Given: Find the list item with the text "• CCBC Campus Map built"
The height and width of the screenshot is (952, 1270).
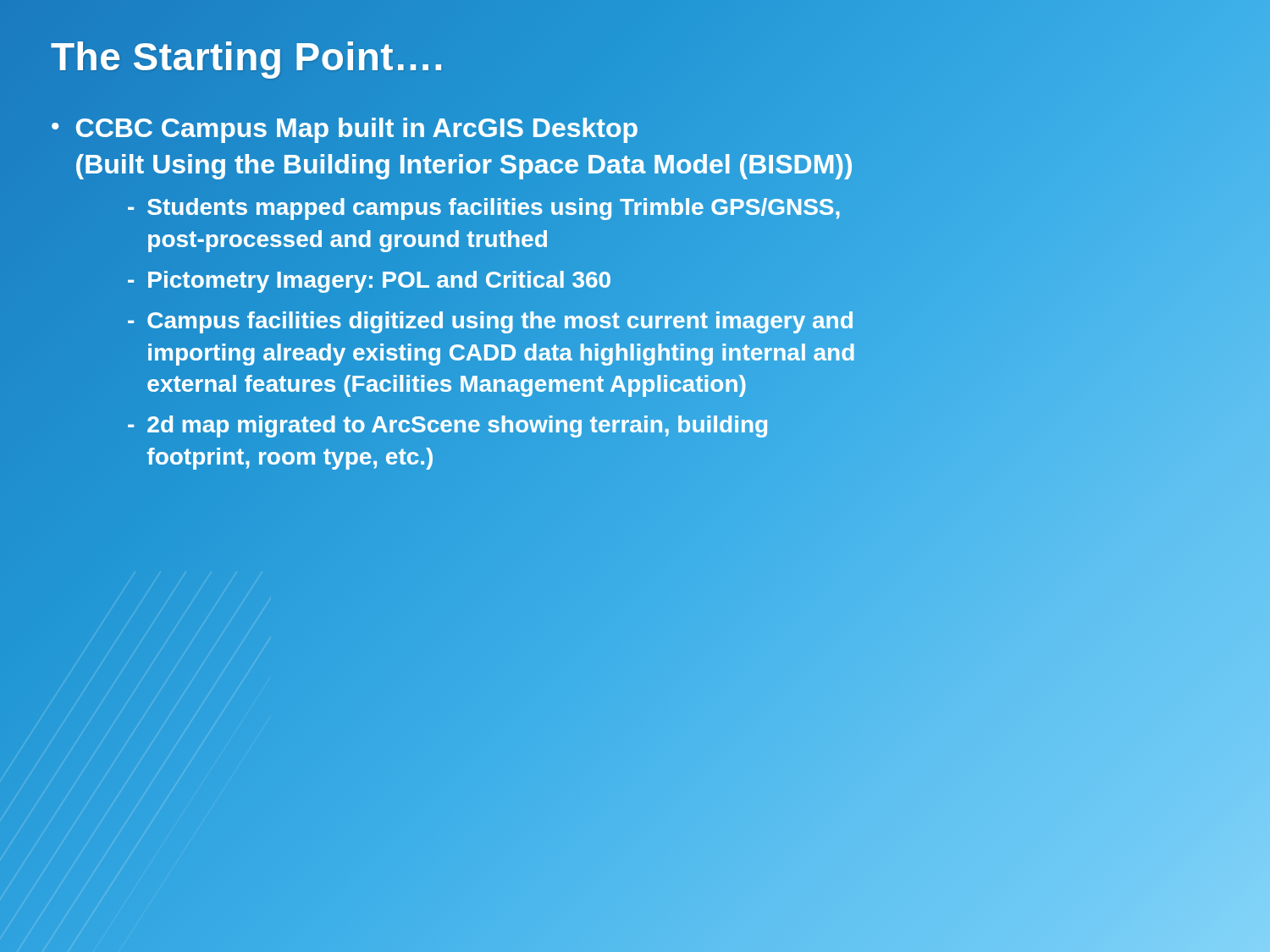Looking at the screenshot, I should tap(635, 291).
